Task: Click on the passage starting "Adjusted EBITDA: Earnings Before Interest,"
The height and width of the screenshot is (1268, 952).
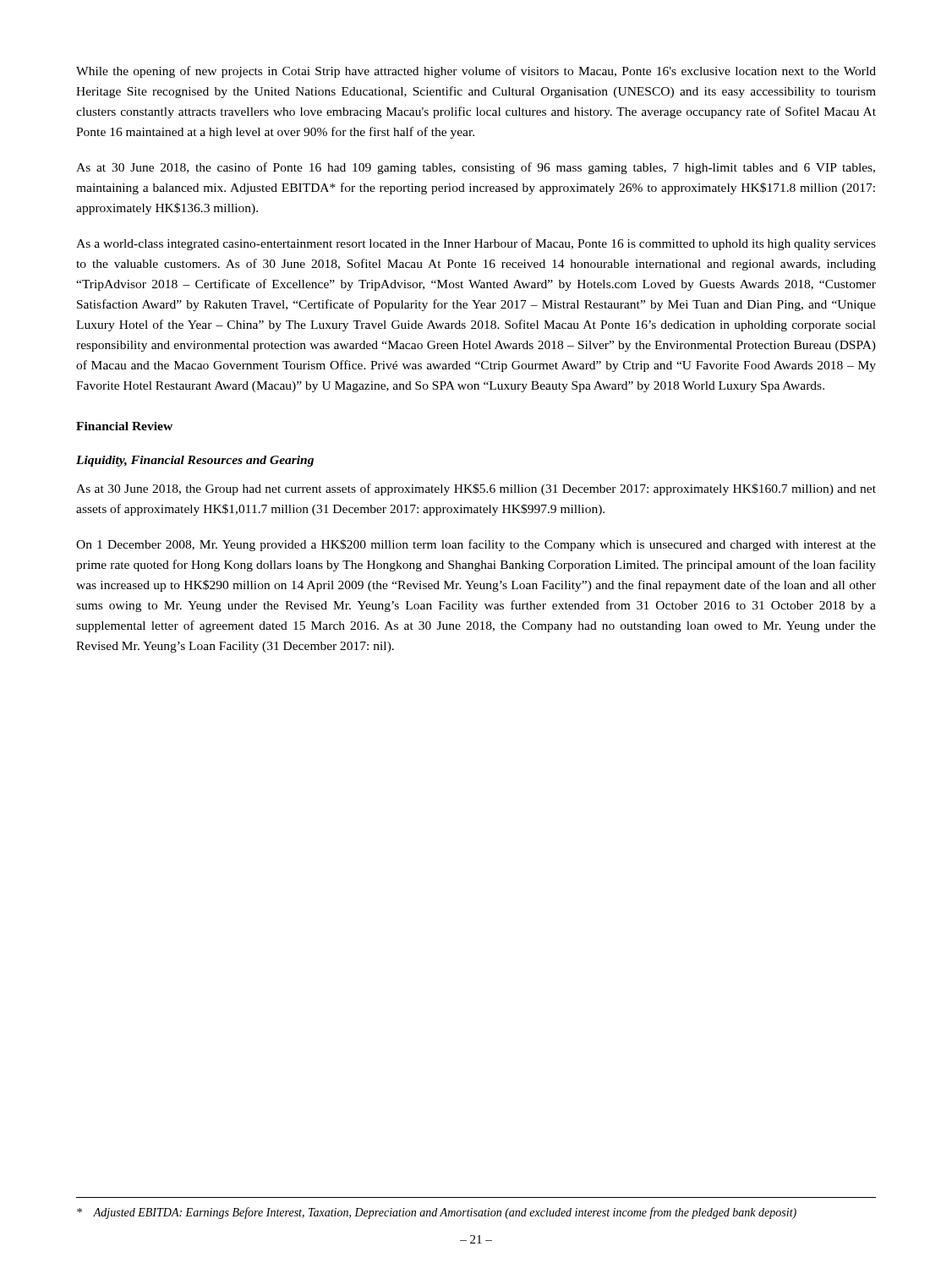Action: point(436,1212)
